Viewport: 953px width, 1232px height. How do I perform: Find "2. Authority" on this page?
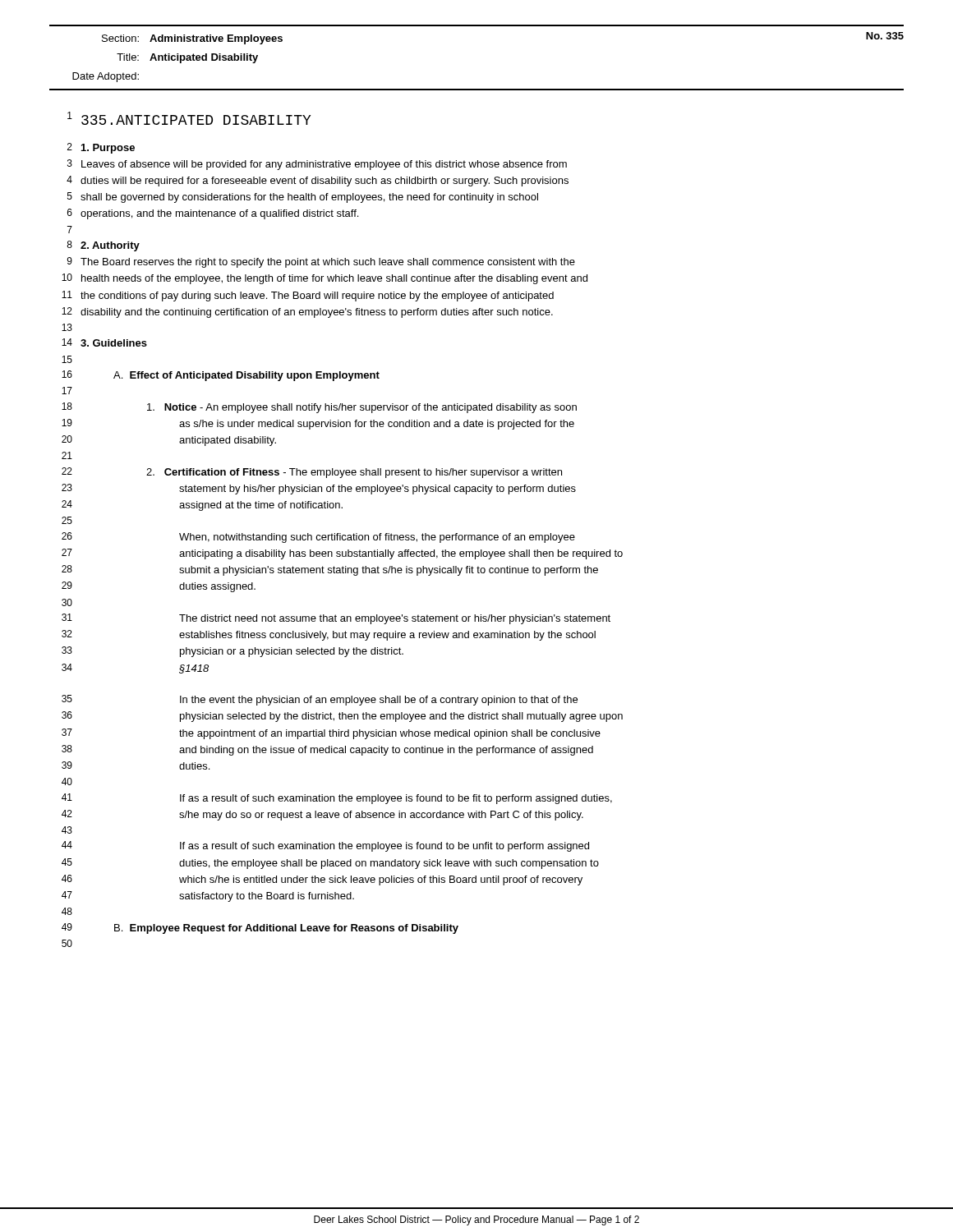click(x=110, y=245)
